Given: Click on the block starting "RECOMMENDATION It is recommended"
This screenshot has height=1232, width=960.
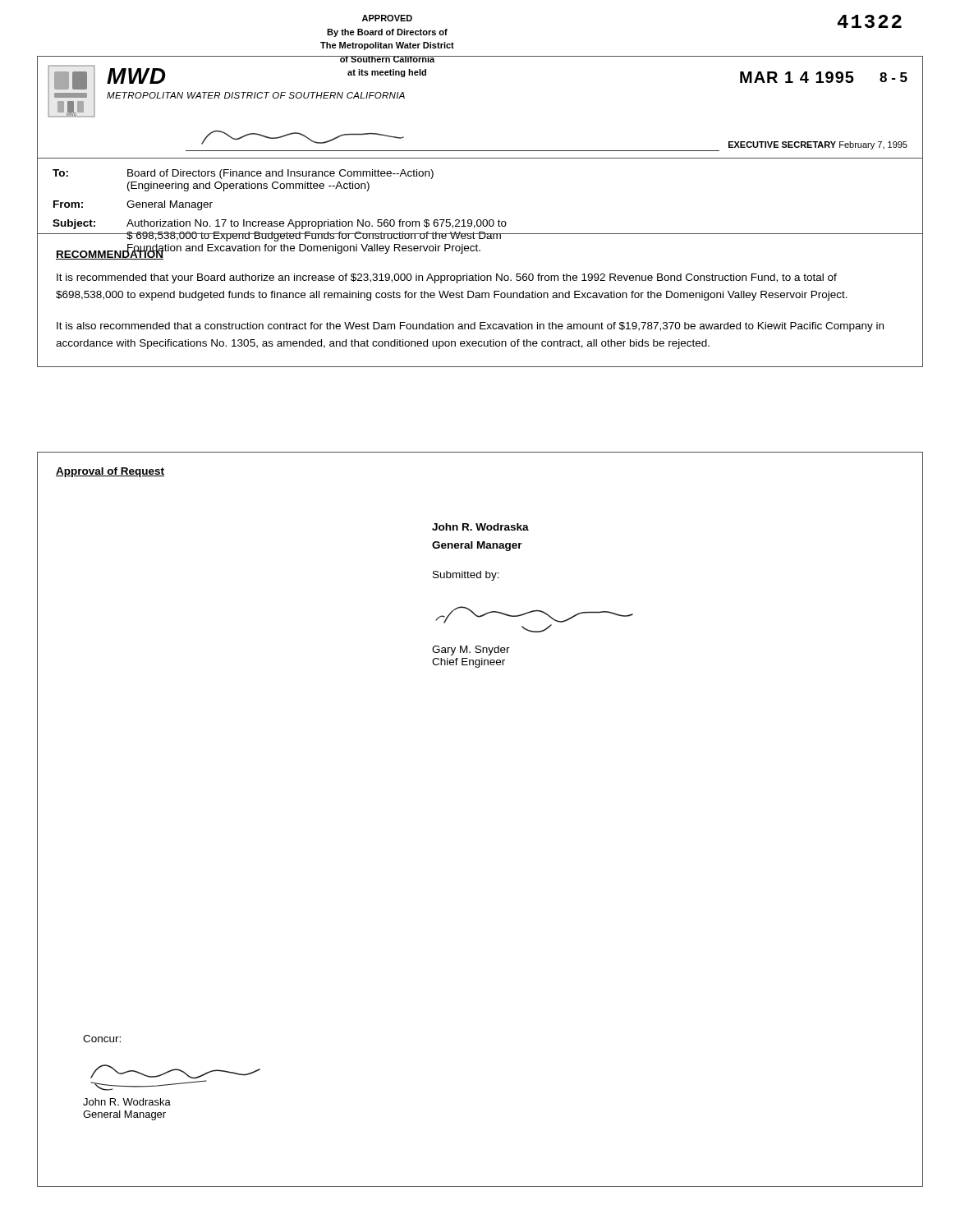Looking at the screenshot, I should pyautogui.click(x=480, y=300).
